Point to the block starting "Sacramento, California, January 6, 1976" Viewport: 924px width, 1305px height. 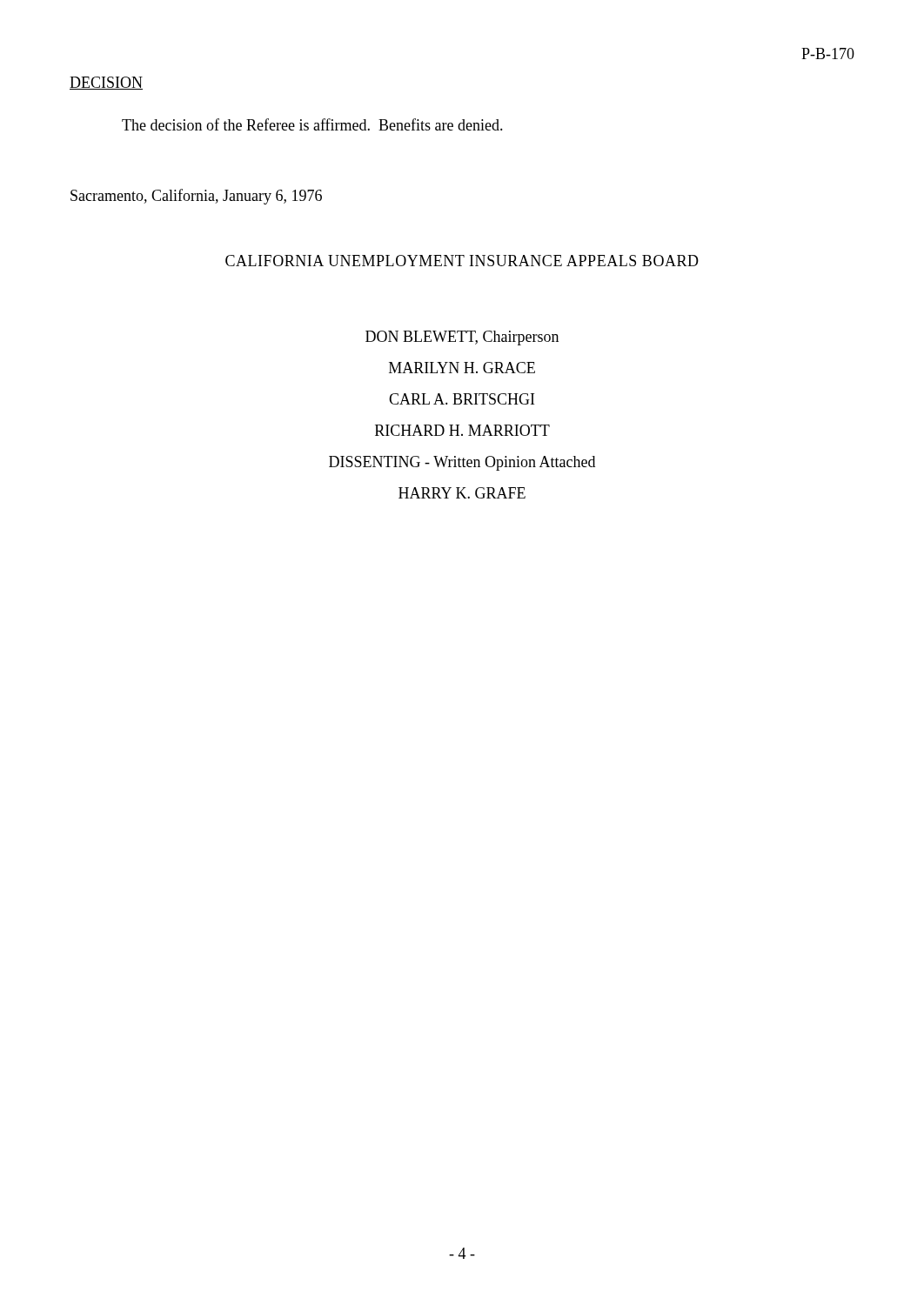[x=196, y=196]
